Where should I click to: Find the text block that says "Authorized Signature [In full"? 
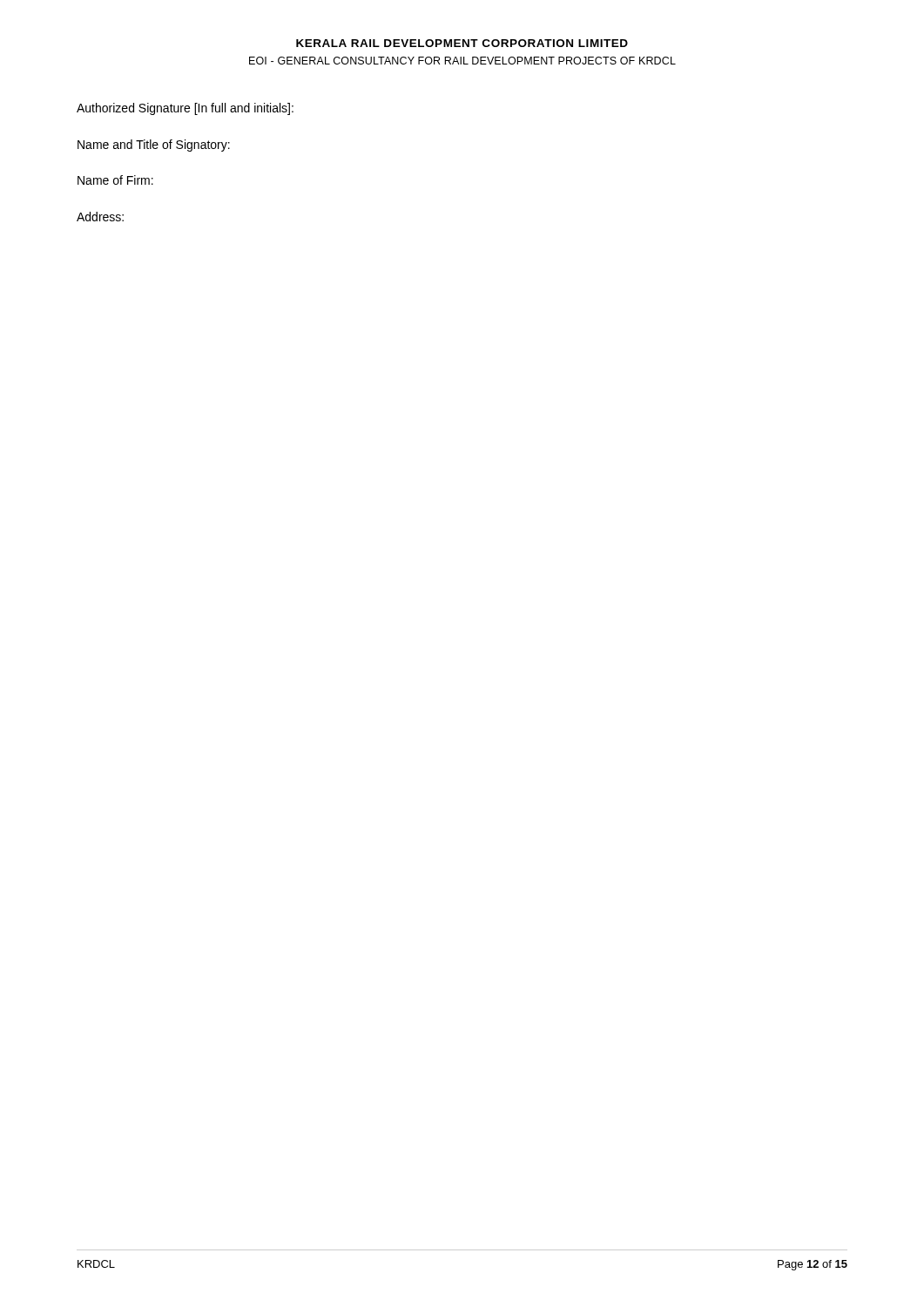click(185, 108)
